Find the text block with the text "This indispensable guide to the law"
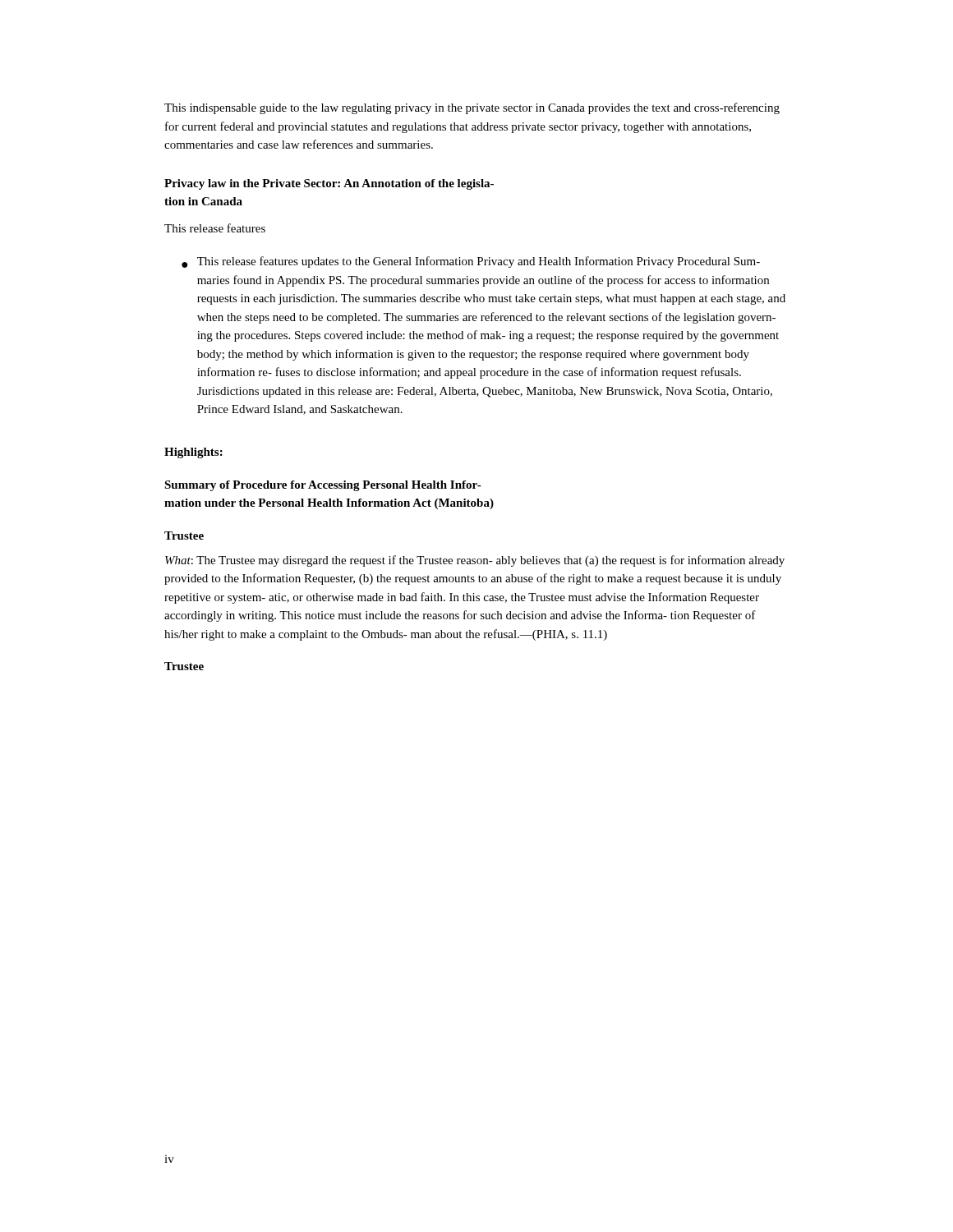 click(472, 126)
